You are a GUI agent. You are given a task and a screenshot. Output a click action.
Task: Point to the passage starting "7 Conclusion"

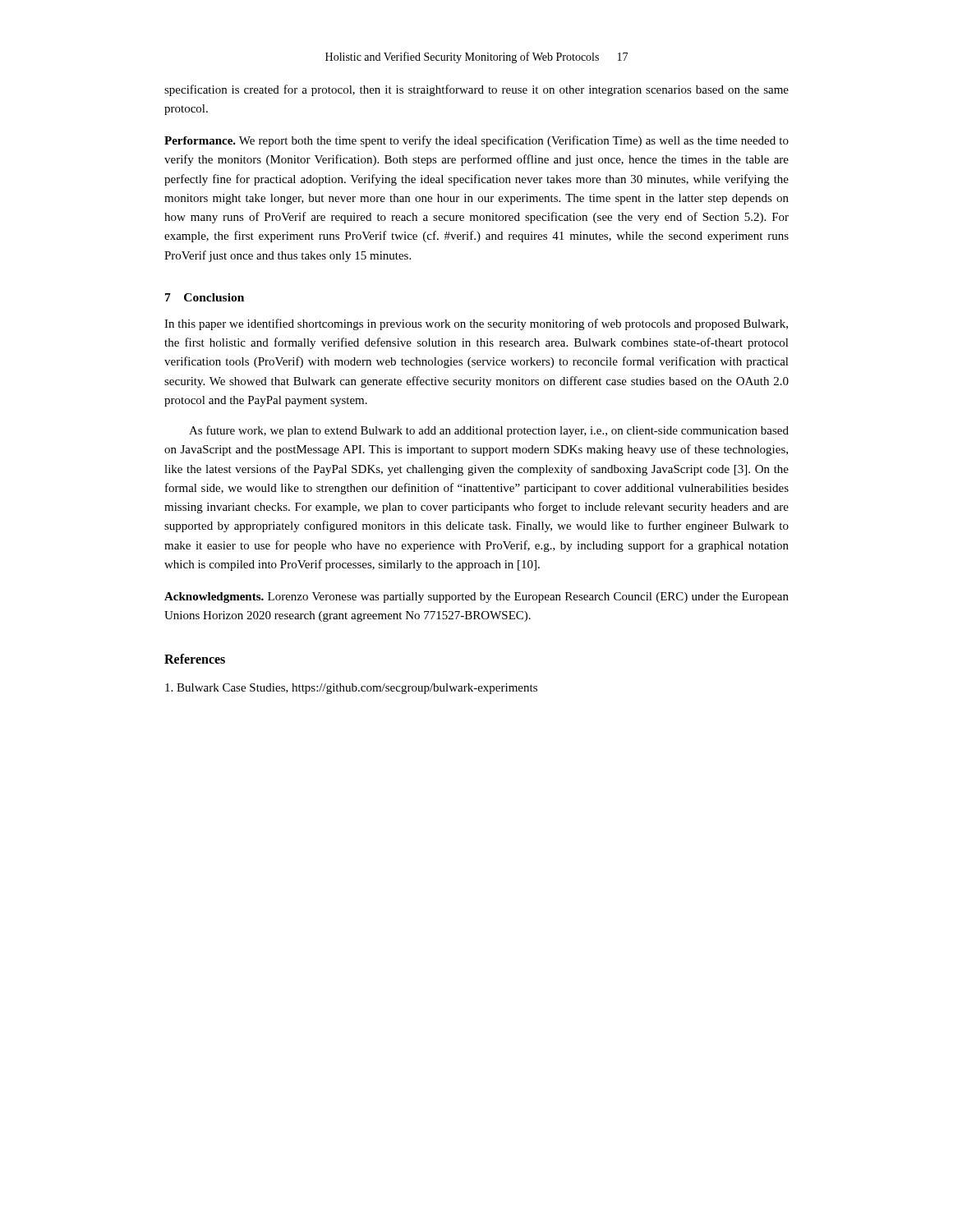(204, 297)
